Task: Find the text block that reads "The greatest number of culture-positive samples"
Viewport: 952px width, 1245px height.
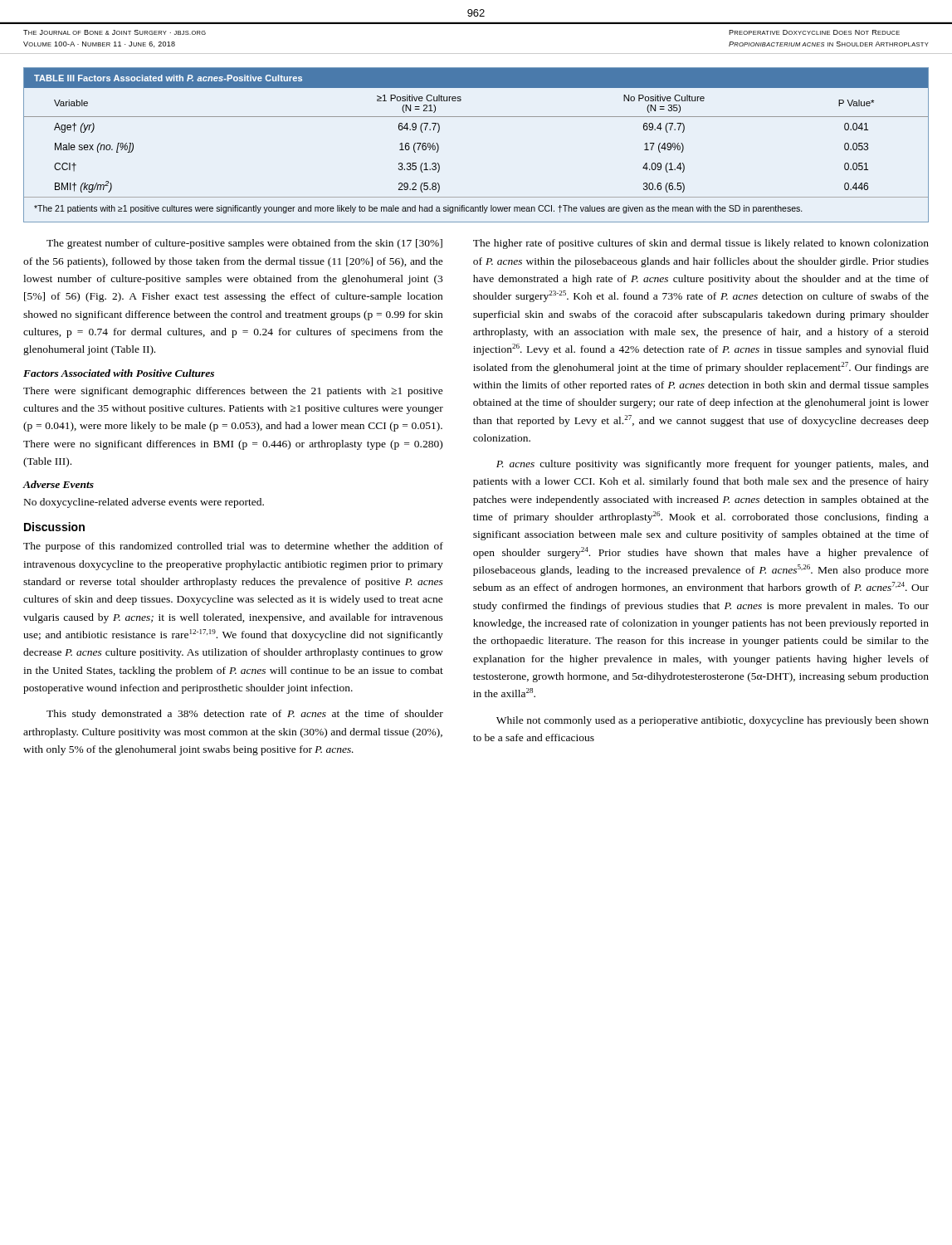Action: click(x=233, y=296)
